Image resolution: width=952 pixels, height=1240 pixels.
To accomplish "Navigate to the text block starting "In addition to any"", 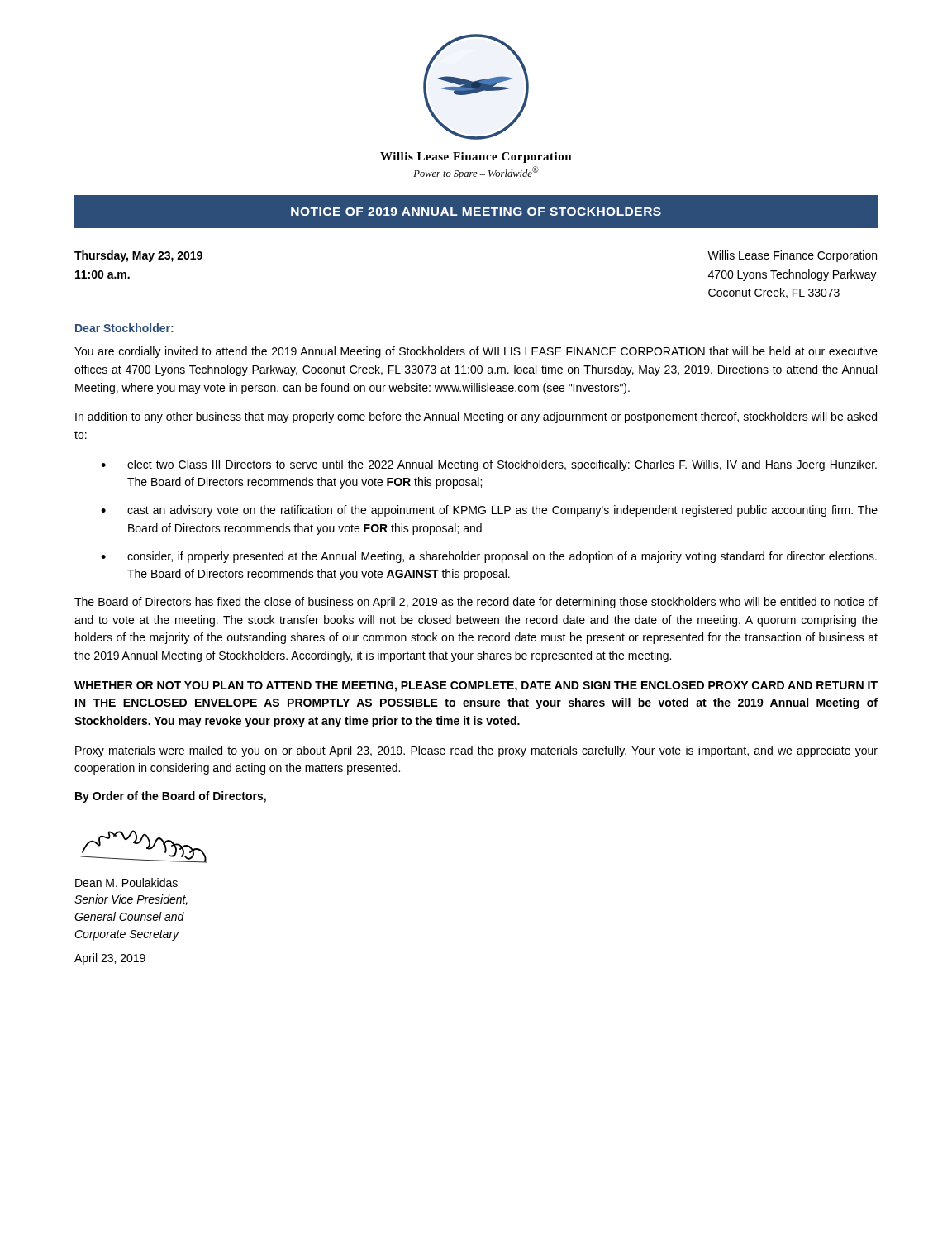I will coord(476,426).
